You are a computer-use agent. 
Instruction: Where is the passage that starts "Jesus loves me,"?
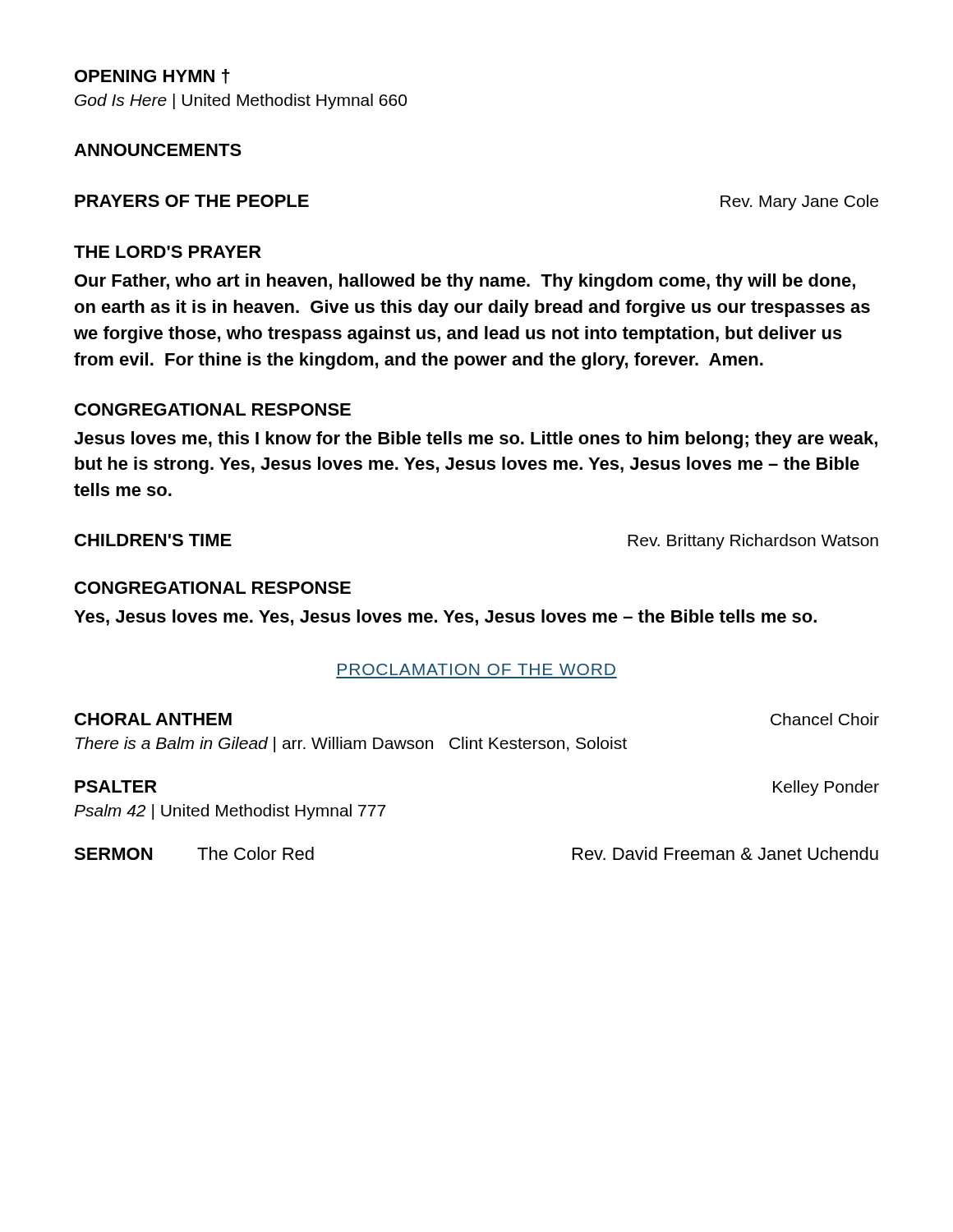click(x=476, y=464)
